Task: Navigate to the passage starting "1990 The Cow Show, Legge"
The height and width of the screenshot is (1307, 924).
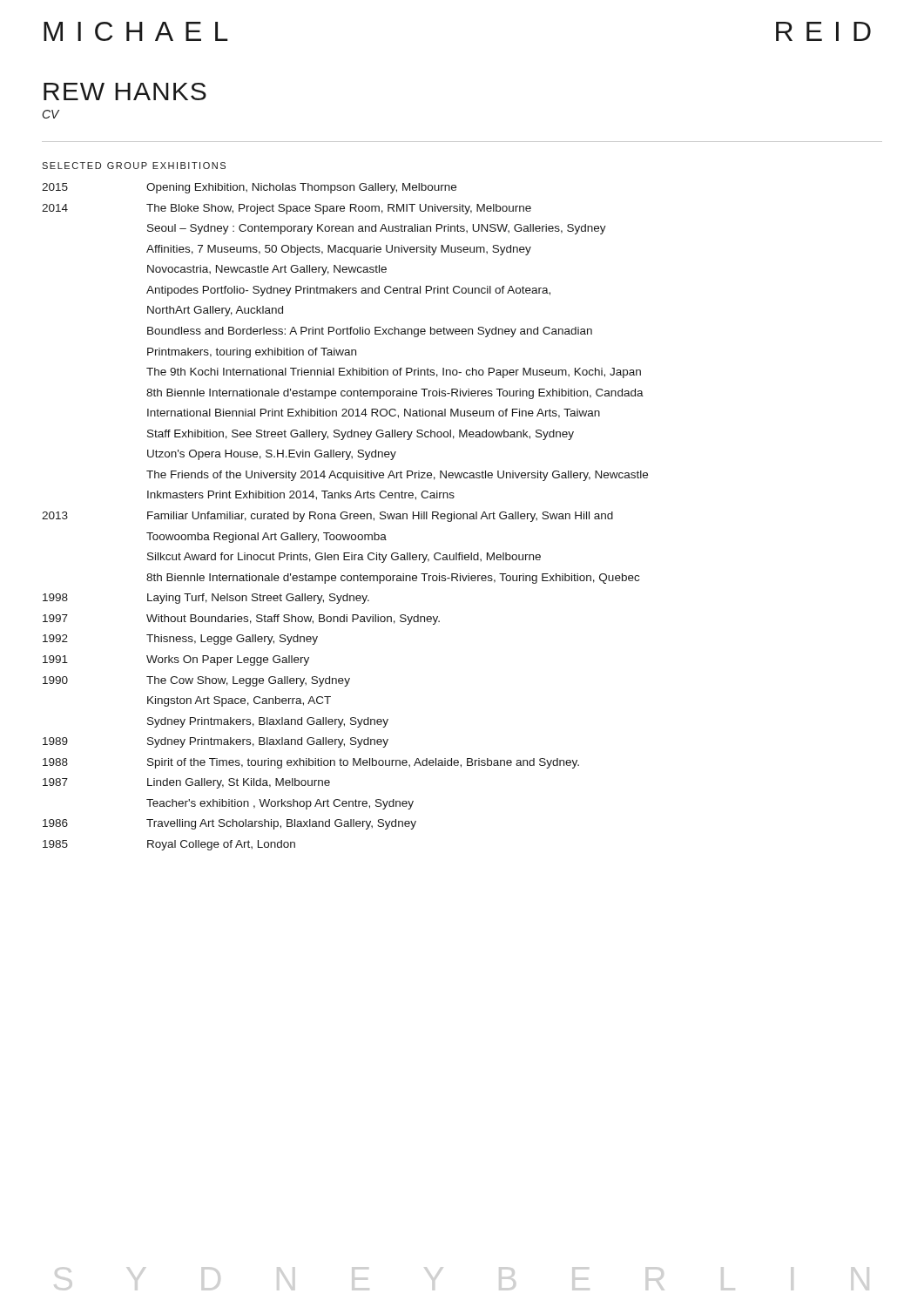Action: [196, 681]
